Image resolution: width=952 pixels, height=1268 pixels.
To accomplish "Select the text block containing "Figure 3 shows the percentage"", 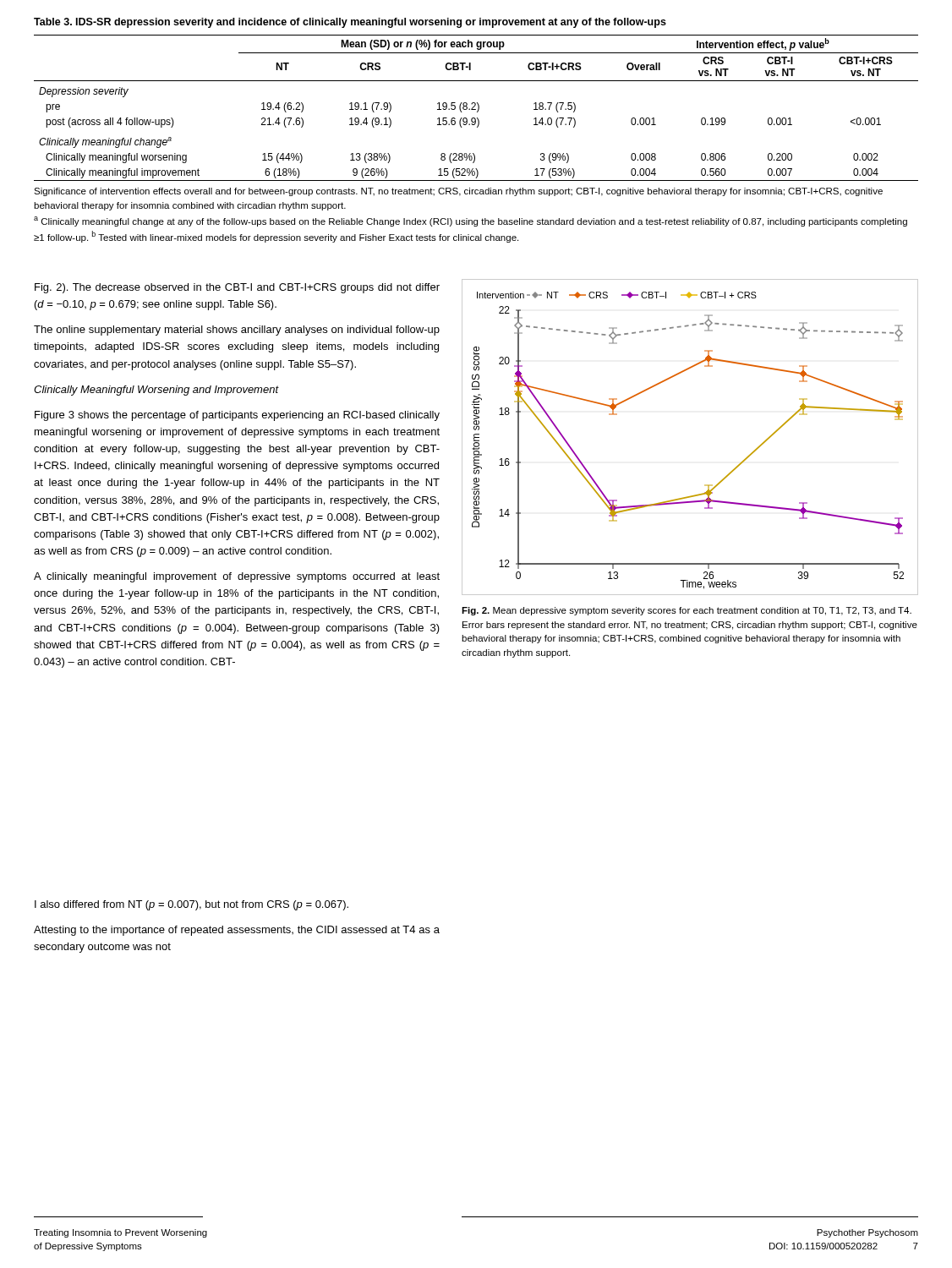I will [x=237, y=538].
